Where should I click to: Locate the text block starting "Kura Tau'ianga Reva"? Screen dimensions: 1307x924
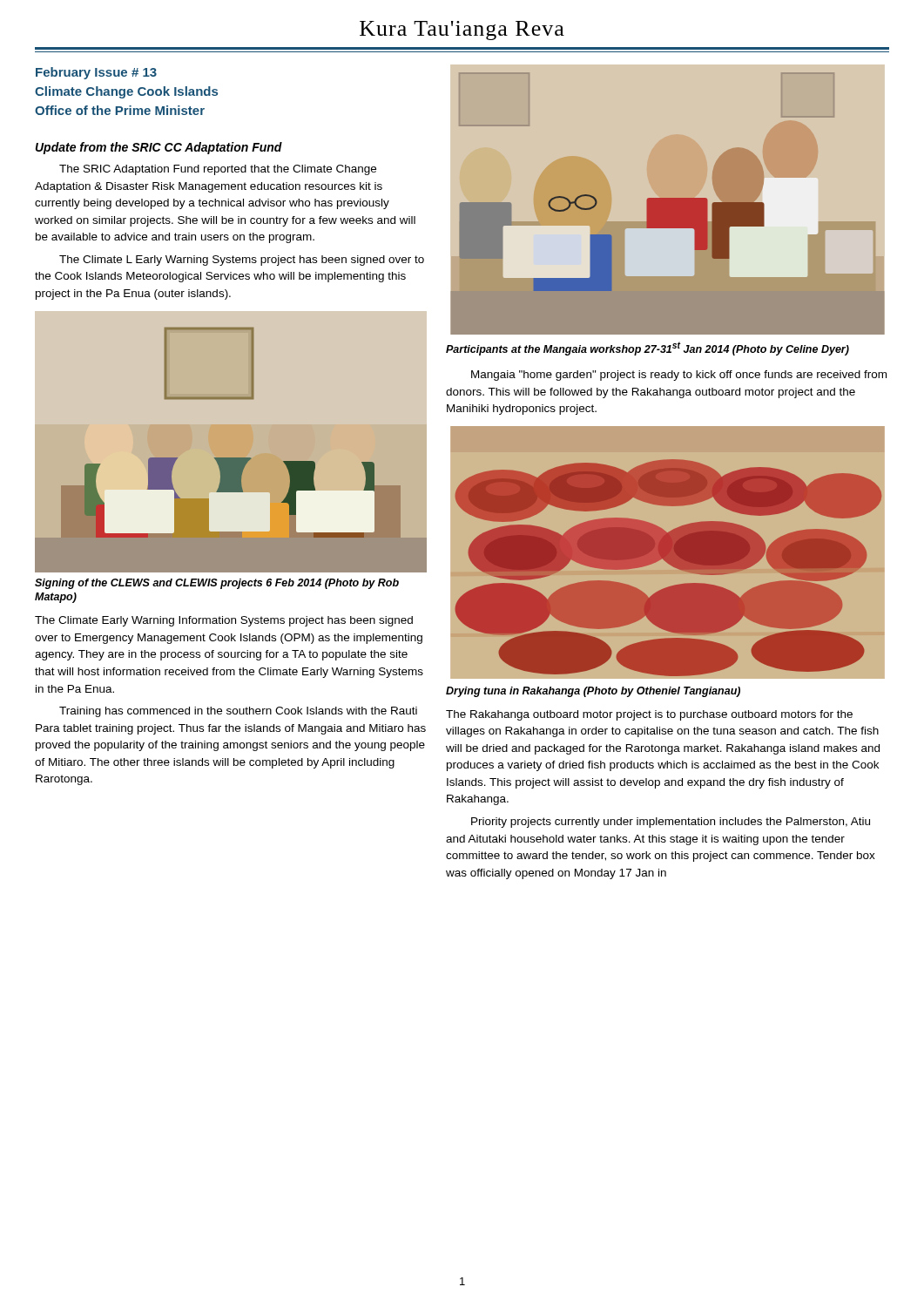point(462,28)
